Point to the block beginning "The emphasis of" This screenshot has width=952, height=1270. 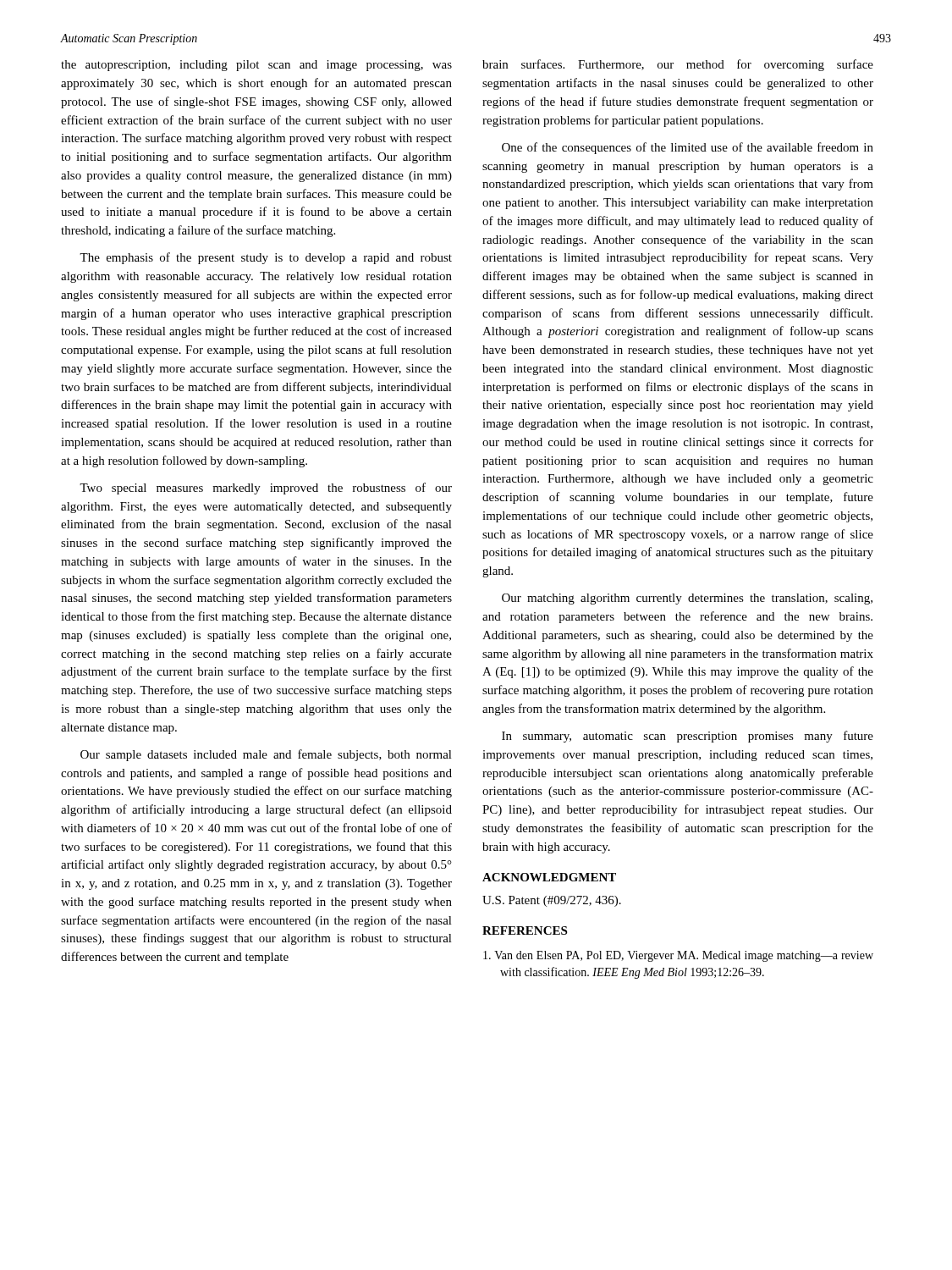[x=256, y=360]
